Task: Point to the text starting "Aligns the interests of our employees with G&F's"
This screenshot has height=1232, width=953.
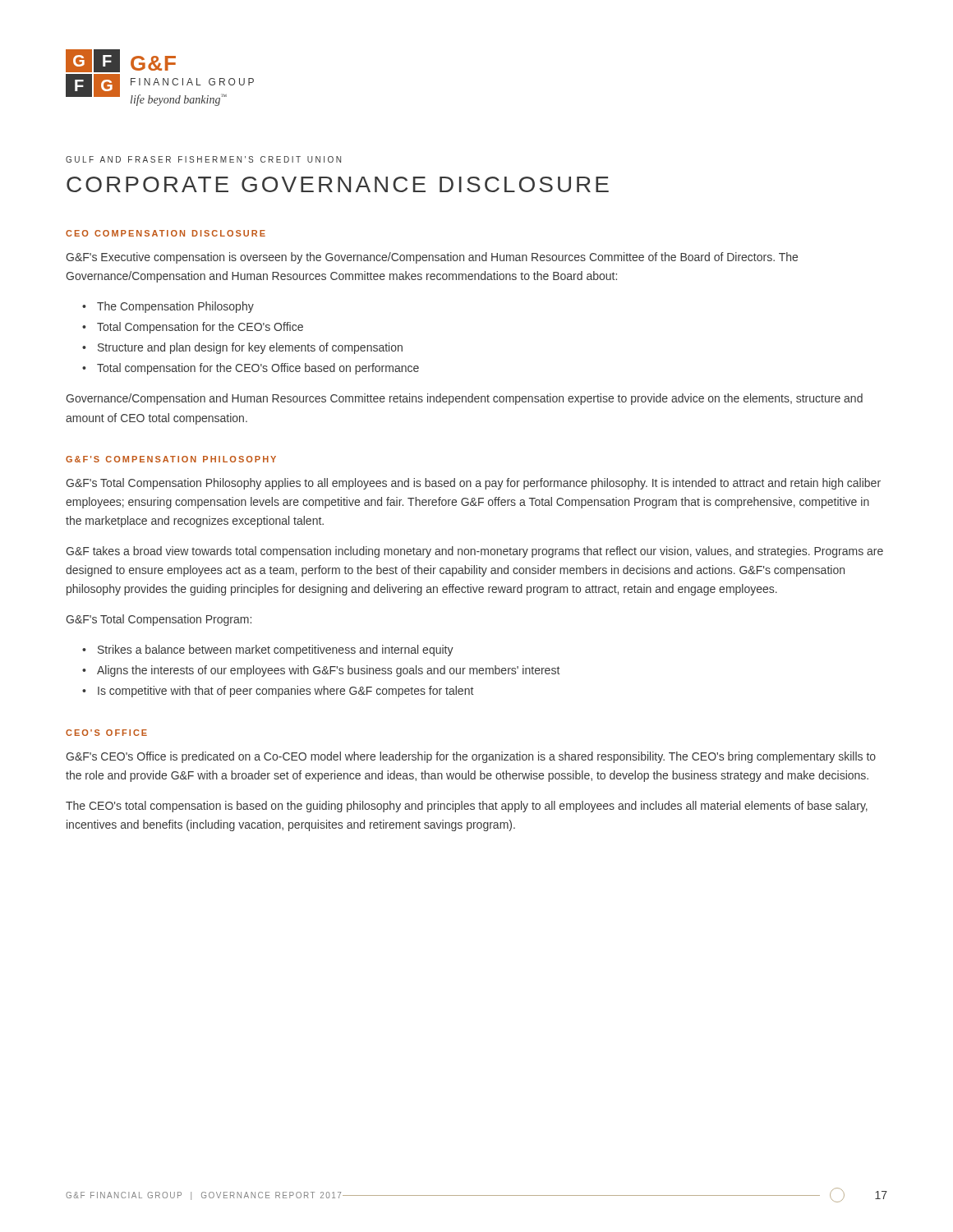Action: [328, 671]
